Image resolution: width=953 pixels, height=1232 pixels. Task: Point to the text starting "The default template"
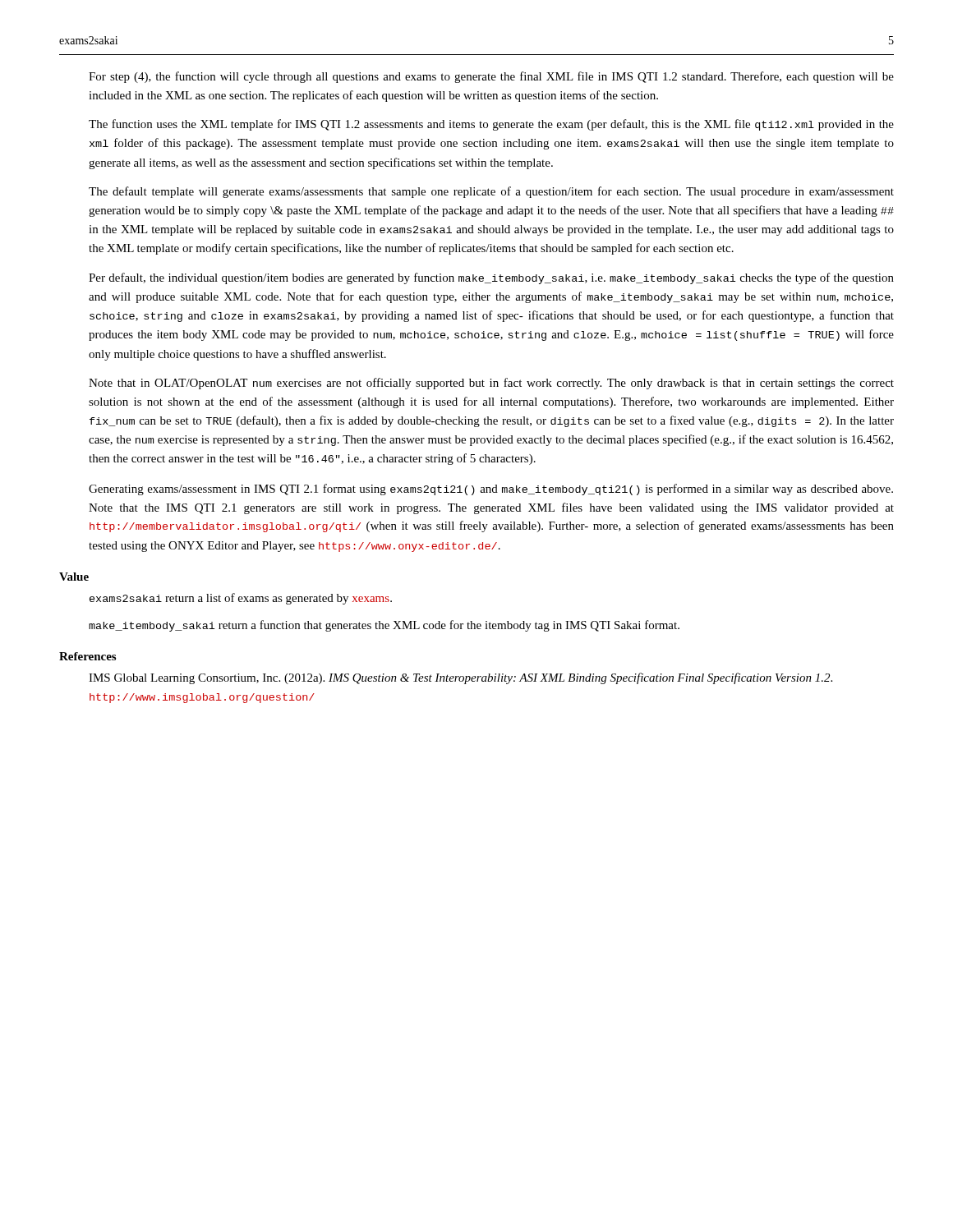491,220
